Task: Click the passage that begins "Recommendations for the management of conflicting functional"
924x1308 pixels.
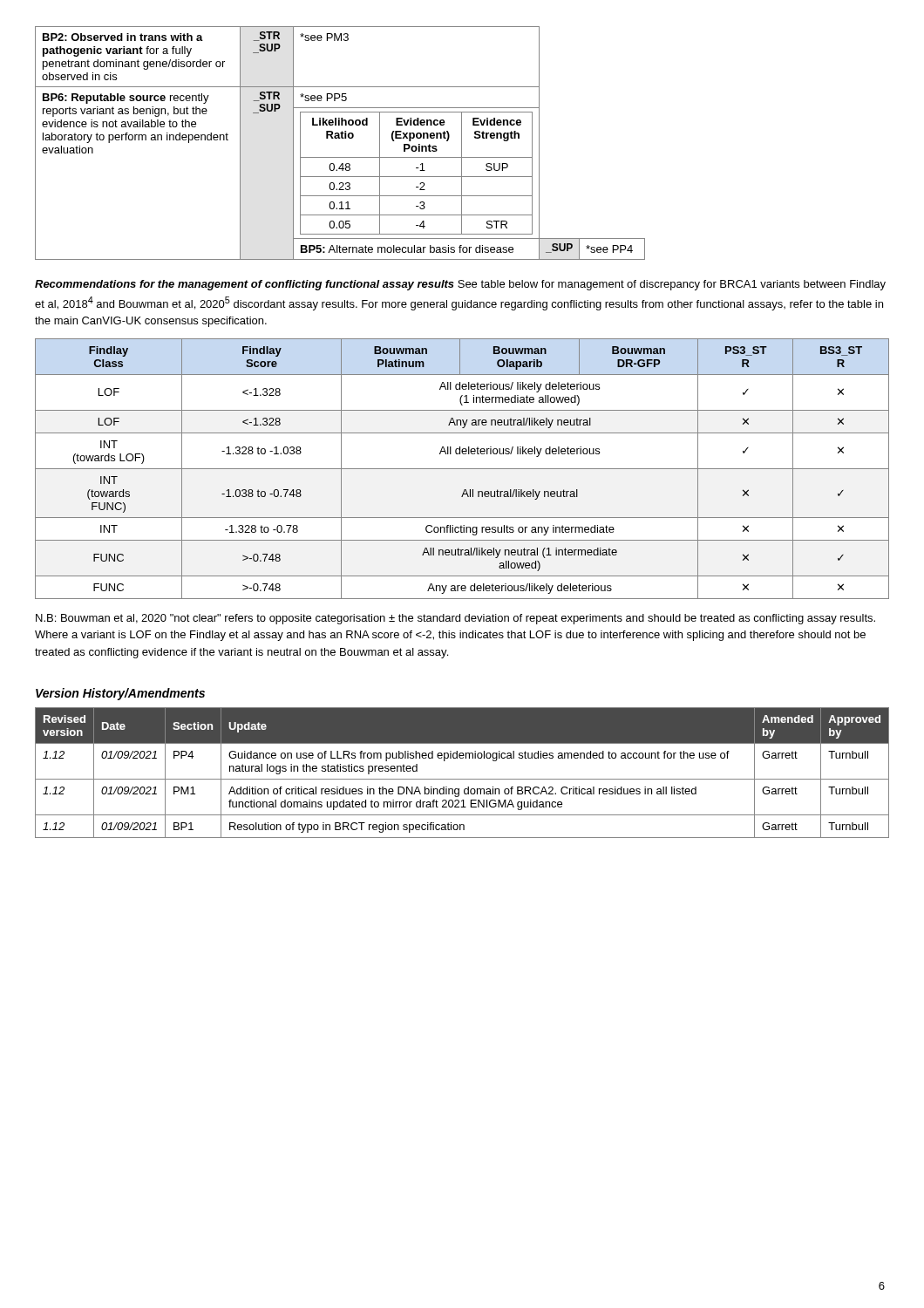Action: click(462, 303)
